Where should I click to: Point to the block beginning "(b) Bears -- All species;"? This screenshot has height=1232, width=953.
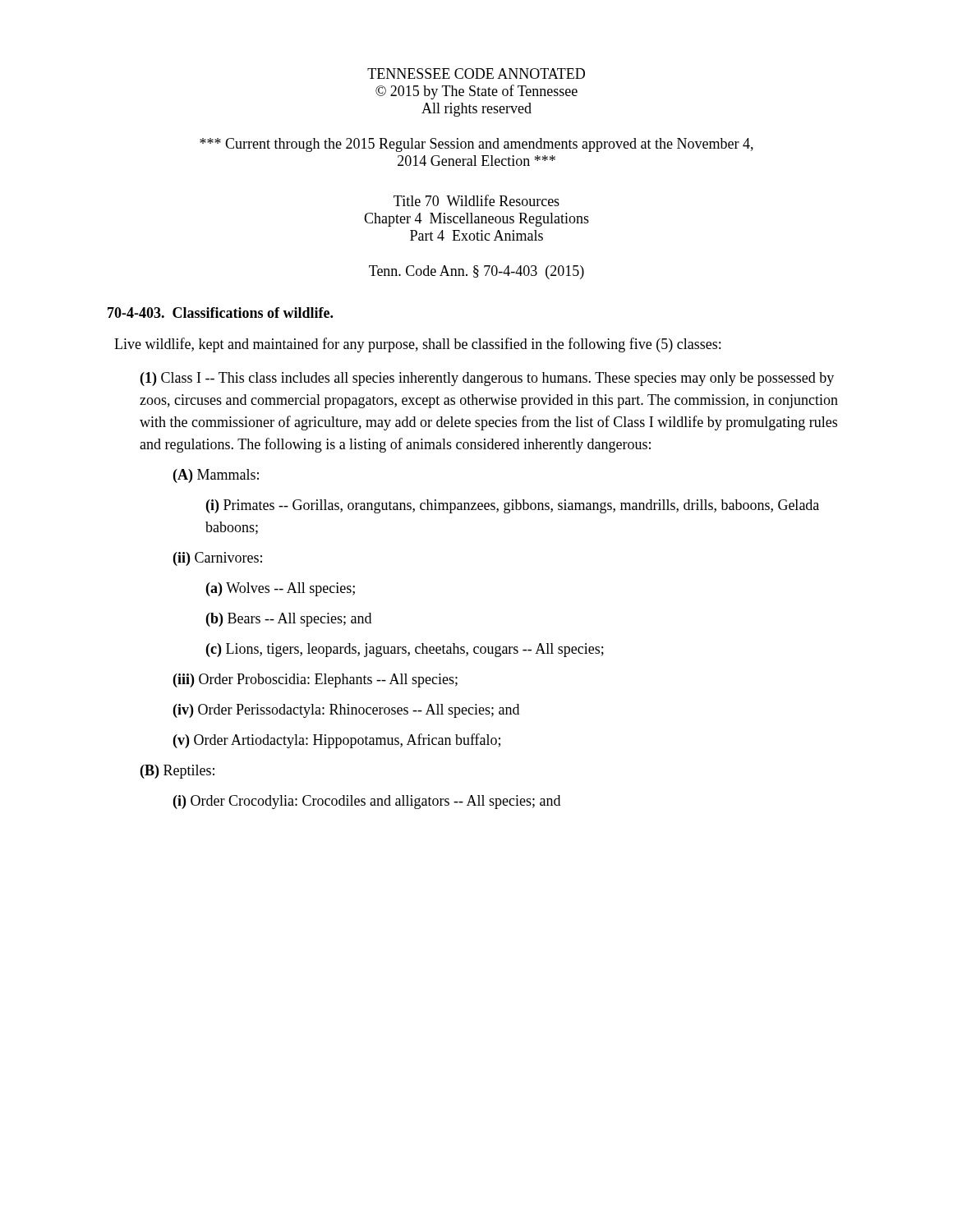pyautogui.click(x=289, y=618)
